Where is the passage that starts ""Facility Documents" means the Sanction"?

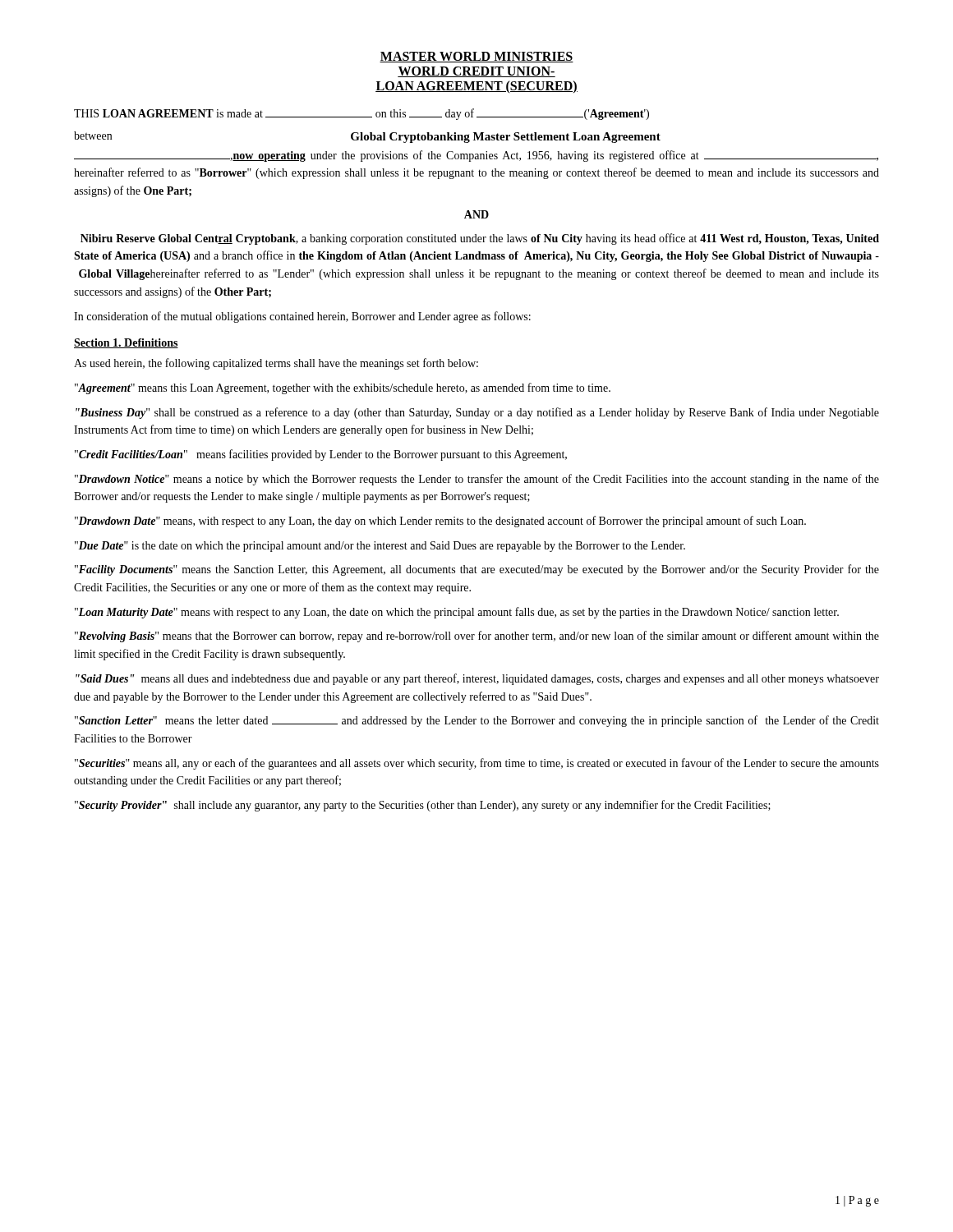pyautogui.click(x=476, y=579)
